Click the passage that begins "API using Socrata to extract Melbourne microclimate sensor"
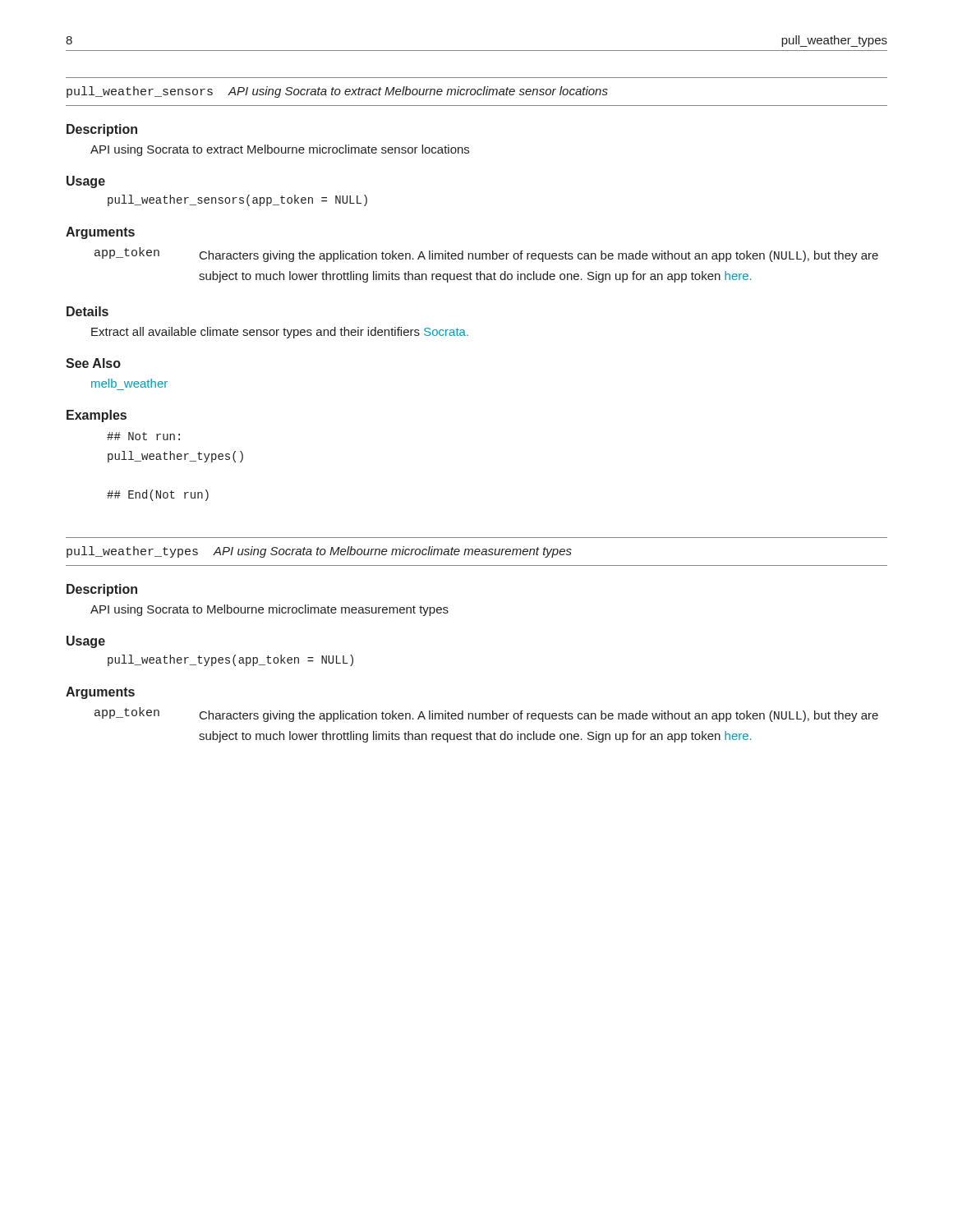The image size is (953, 1232). coord(280,149)
